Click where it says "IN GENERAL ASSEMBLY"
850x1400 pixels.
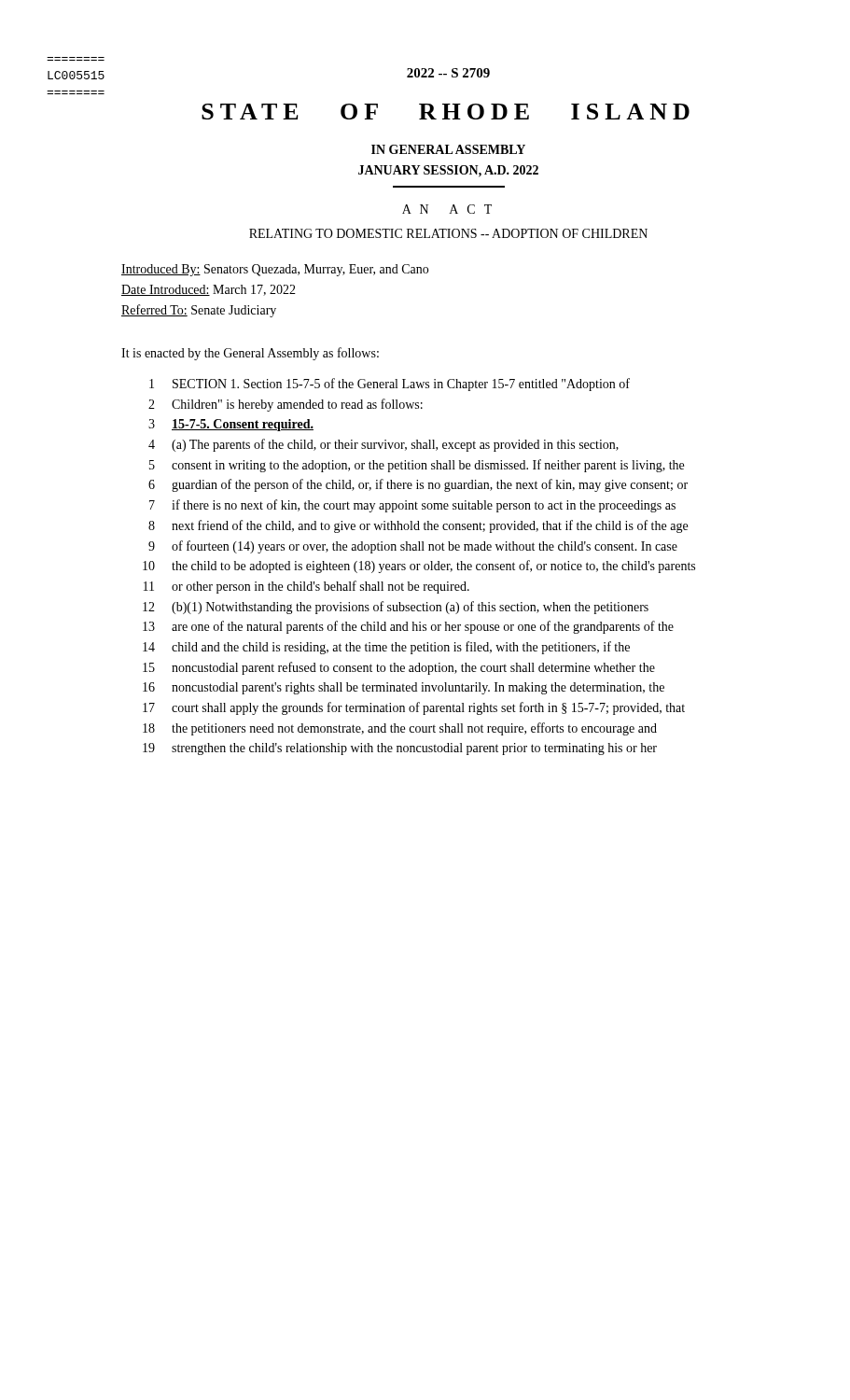[448, 150]
